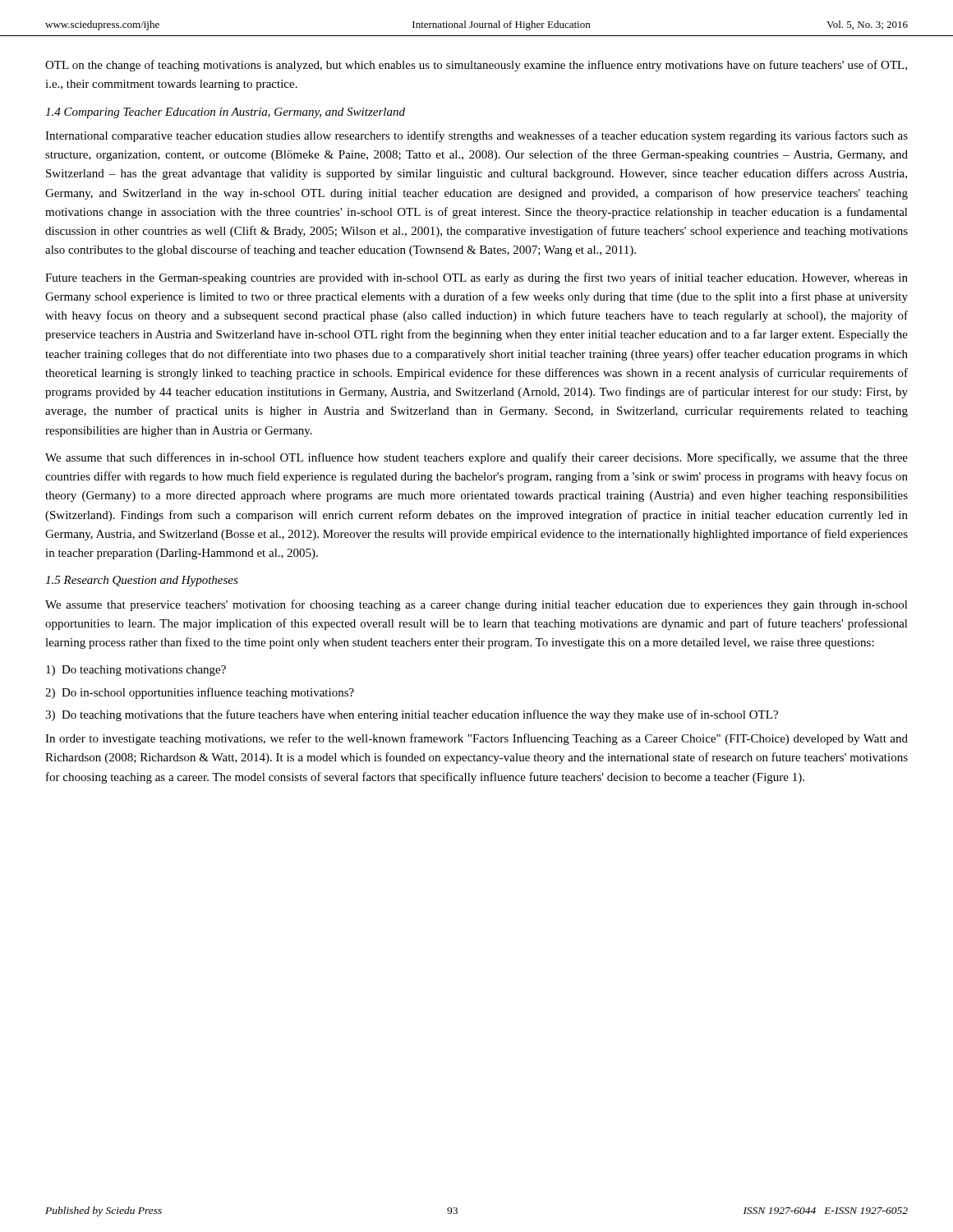Find the text starting "1) Do teaching motivations"
Viewport: 953px width, 1232px height.
tap(136, 670)
